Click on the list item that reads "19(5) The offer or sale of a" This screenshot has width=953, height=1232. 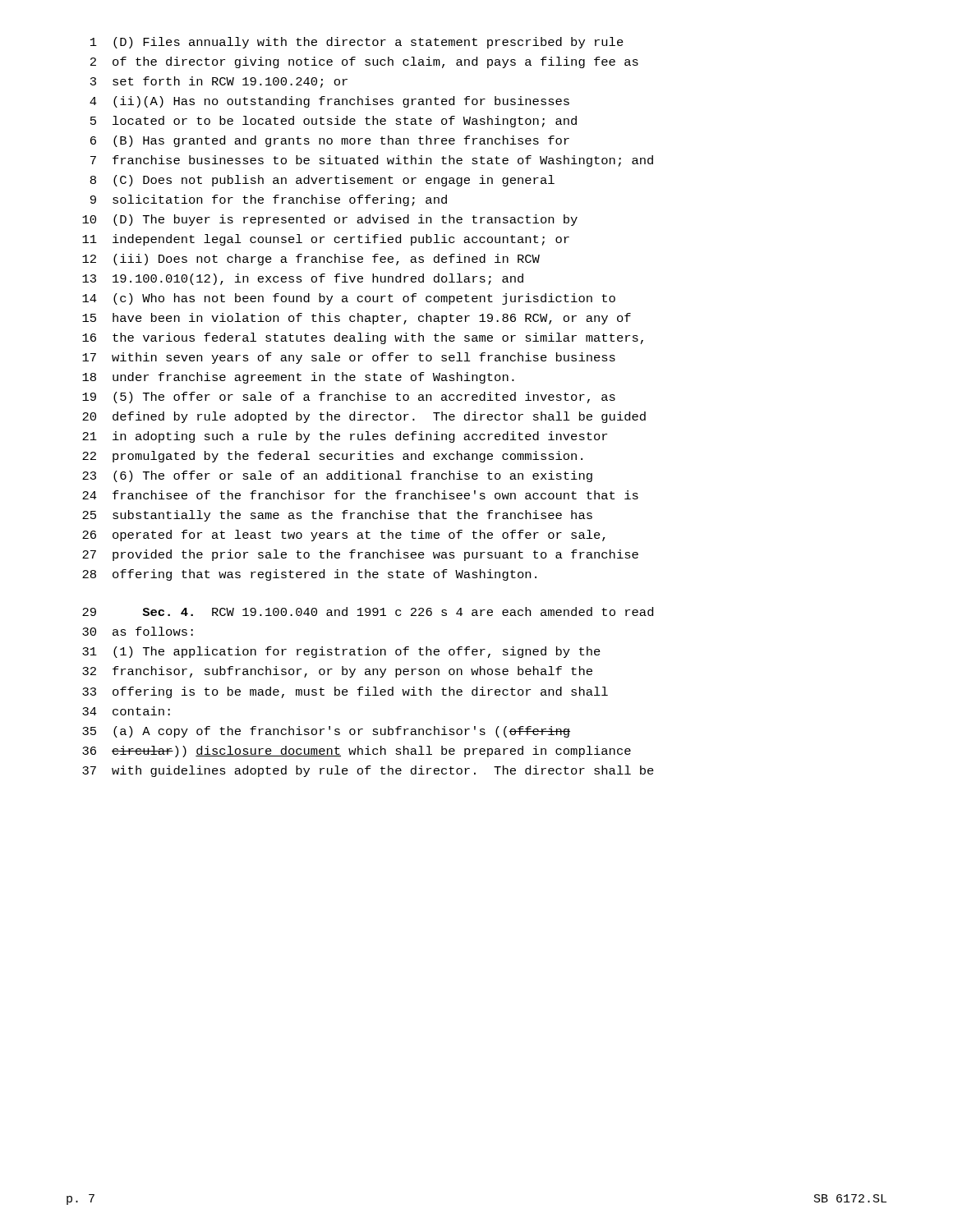pos(476,398)
